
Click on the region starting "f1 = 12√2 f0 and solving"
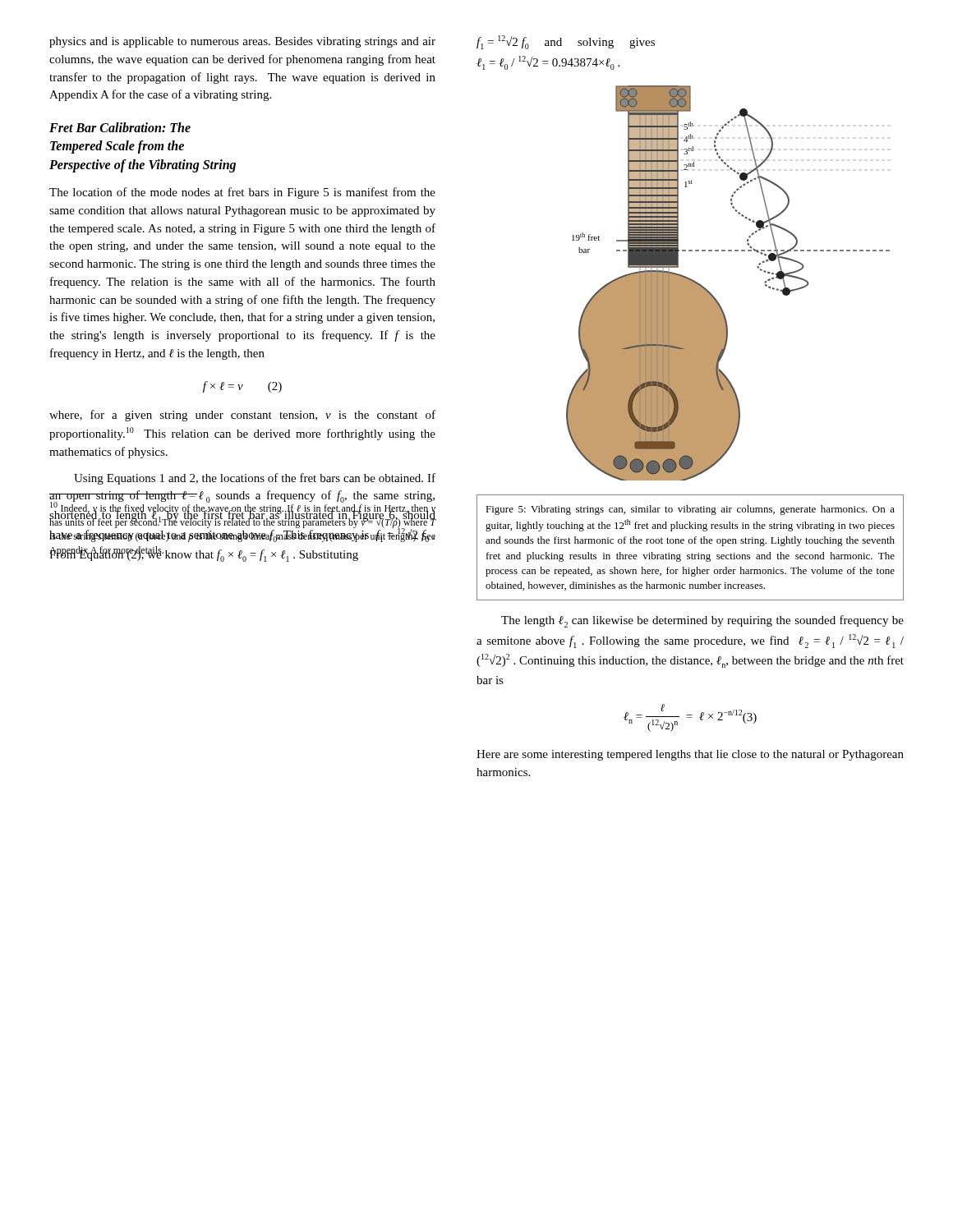click(x=502, y=41)
